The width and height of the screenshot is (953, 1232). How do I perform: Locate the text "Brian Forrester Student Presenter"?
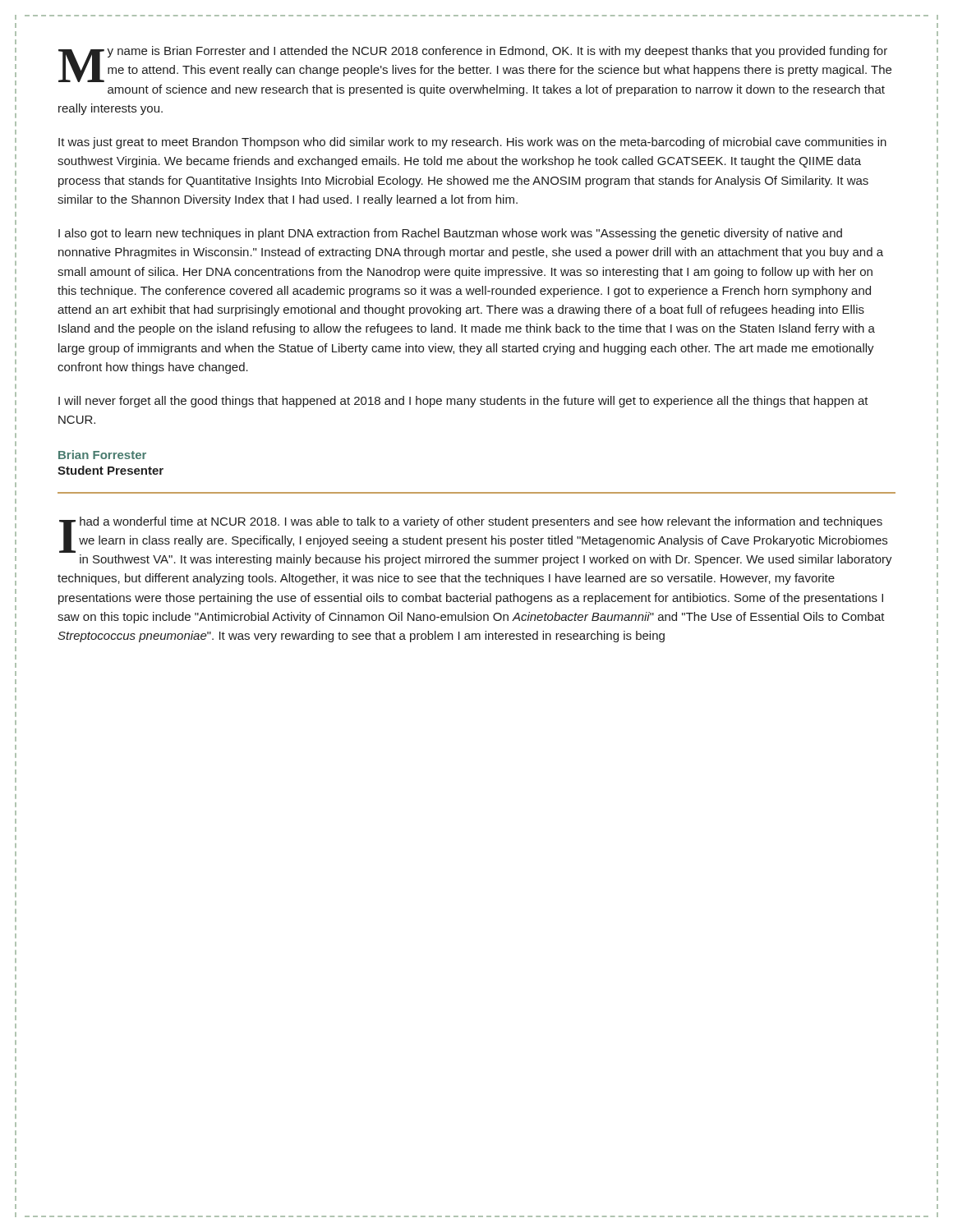click(102, 455)
